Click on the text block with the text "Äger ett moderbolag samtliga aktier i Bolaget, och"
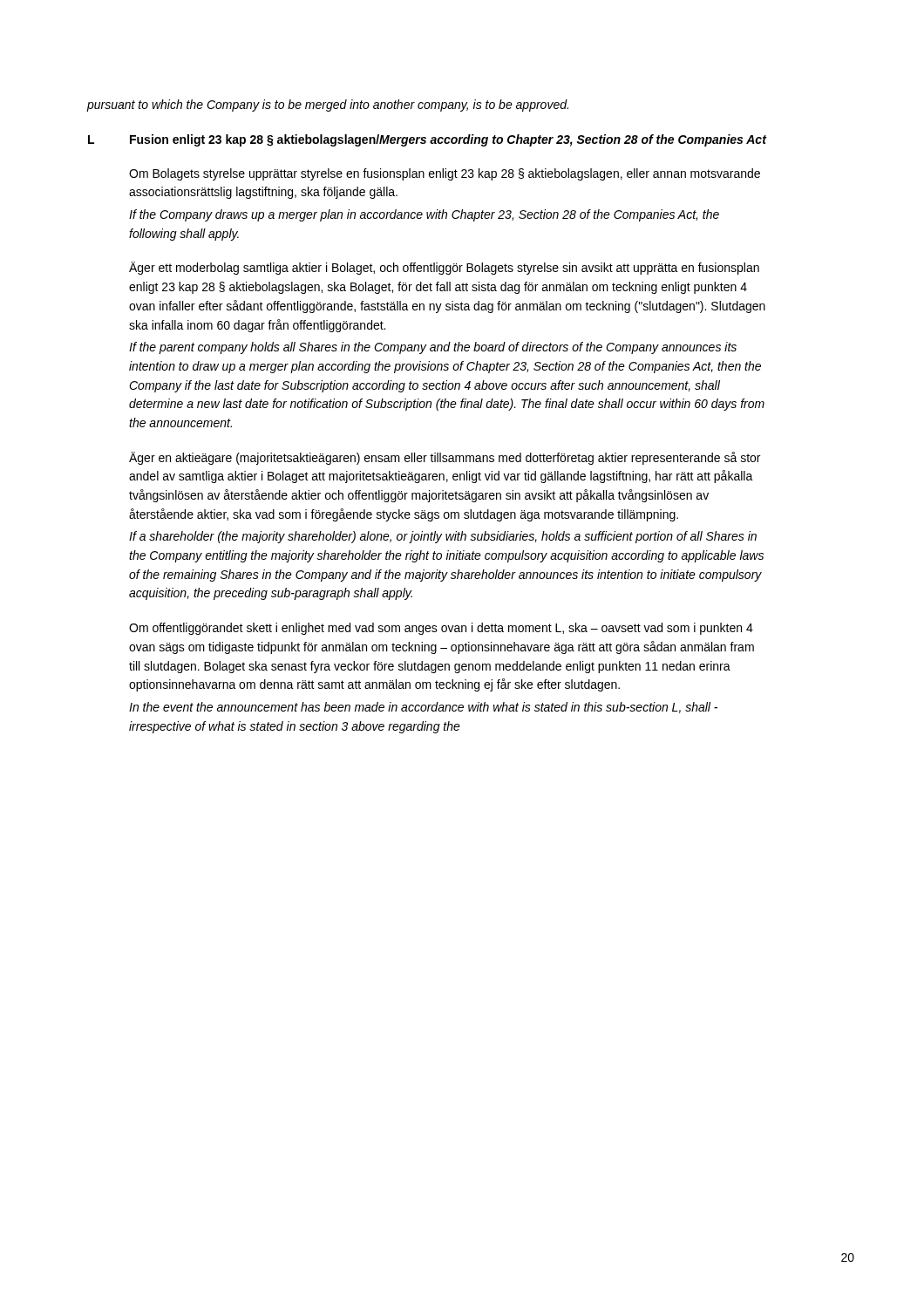Image resolution: width=924 pixels, height=1308 pixels. pyautogui.click(x=448, y=346)
